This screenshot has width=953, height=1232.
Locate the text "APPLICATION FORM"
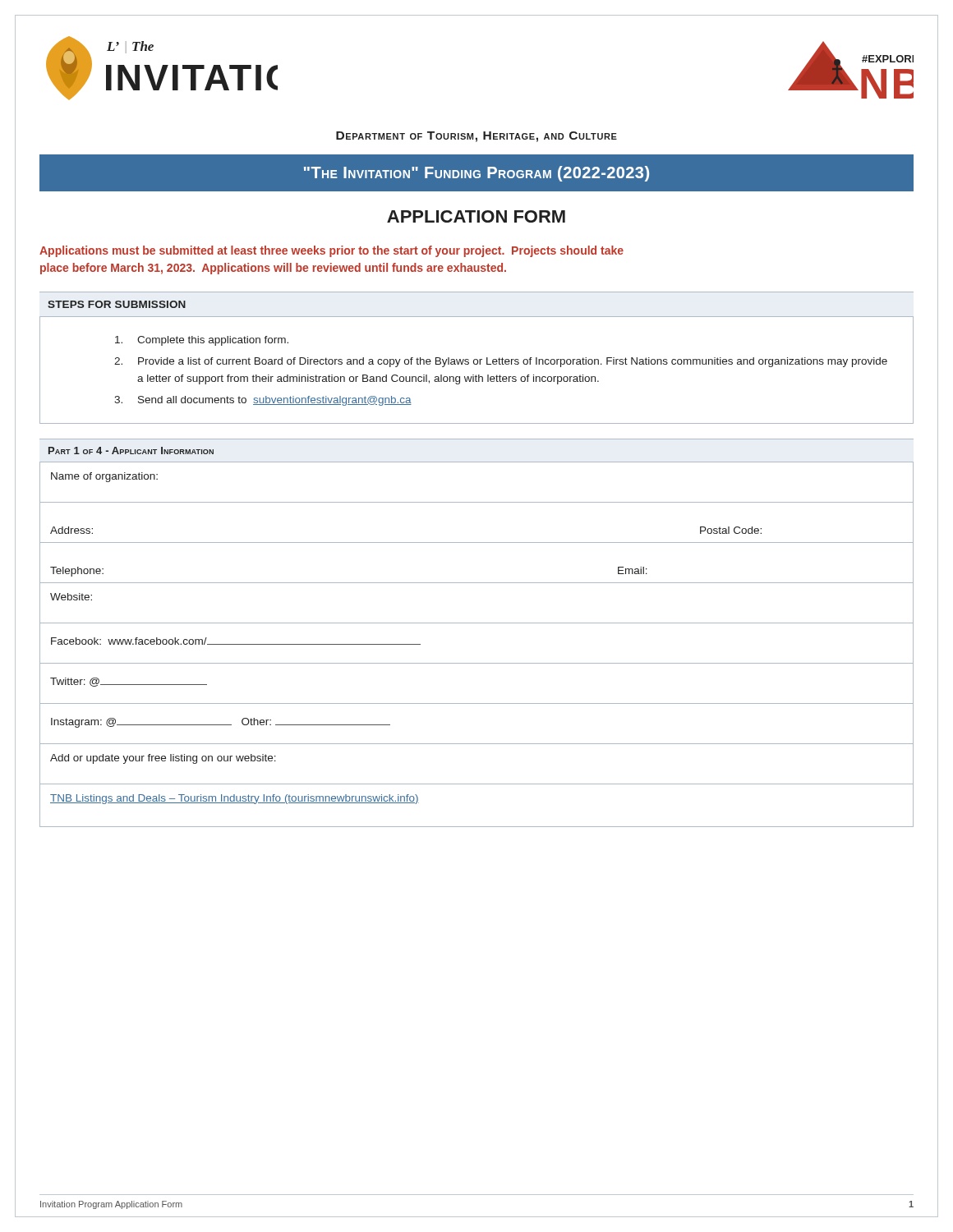pos(476,216)
